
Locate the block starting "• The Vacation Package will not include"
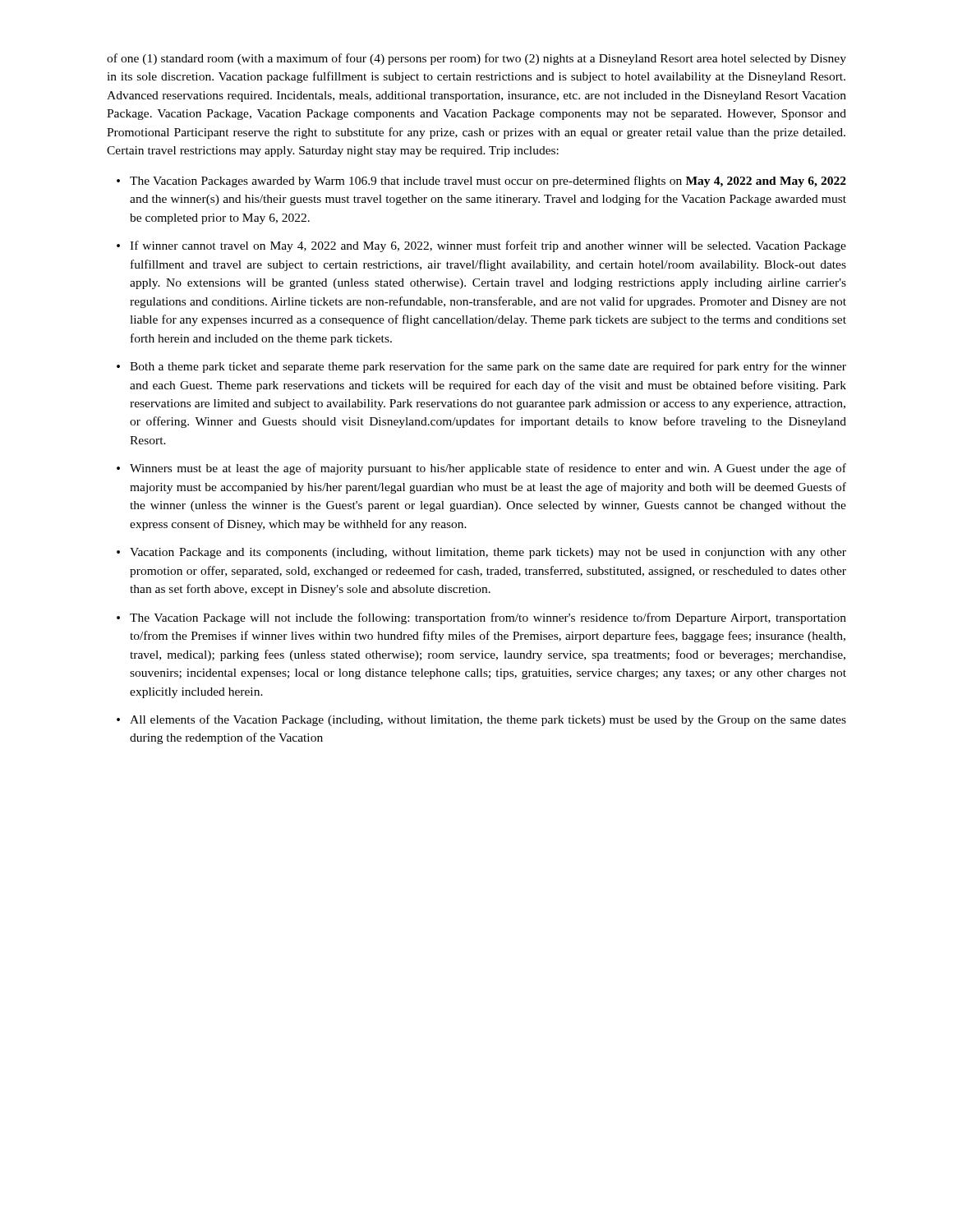tap(476, 654)
